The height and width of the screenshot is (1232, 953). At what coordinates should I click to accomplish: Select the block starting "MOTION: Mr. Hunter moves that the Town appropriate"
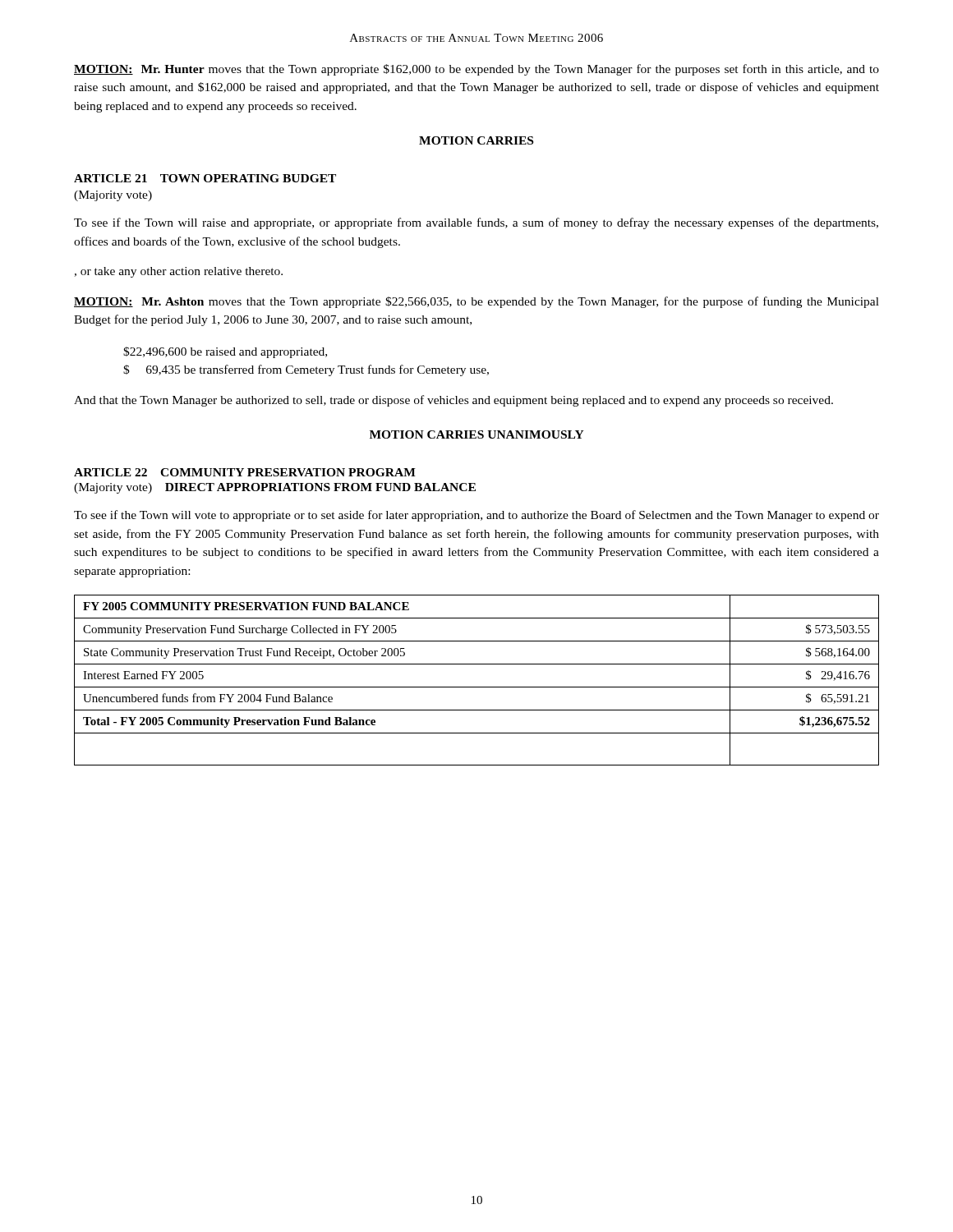pyautogui.click(x=476, y=87)
